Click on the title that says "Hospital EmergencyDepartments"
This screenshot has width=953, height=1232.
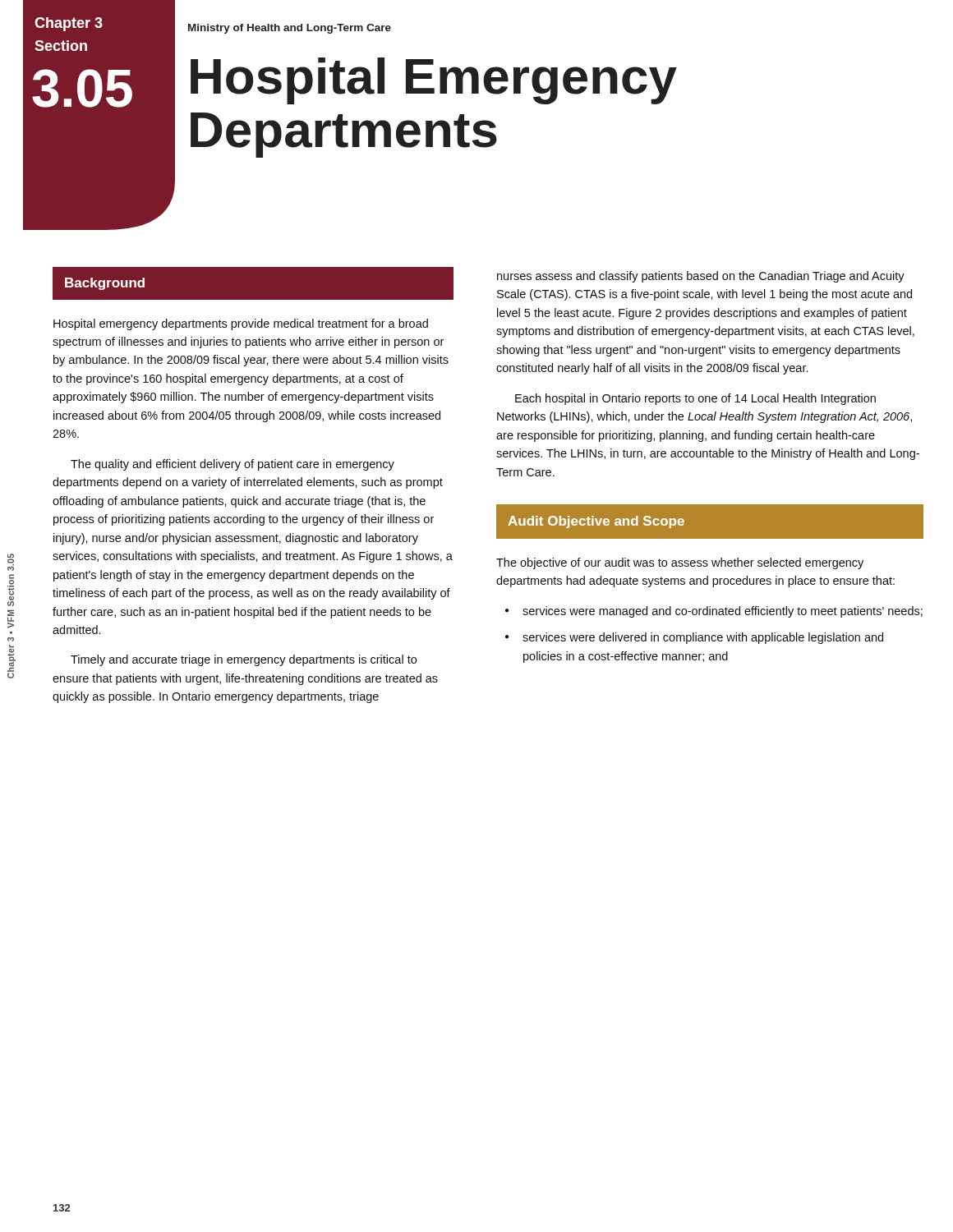pos(565,103)
